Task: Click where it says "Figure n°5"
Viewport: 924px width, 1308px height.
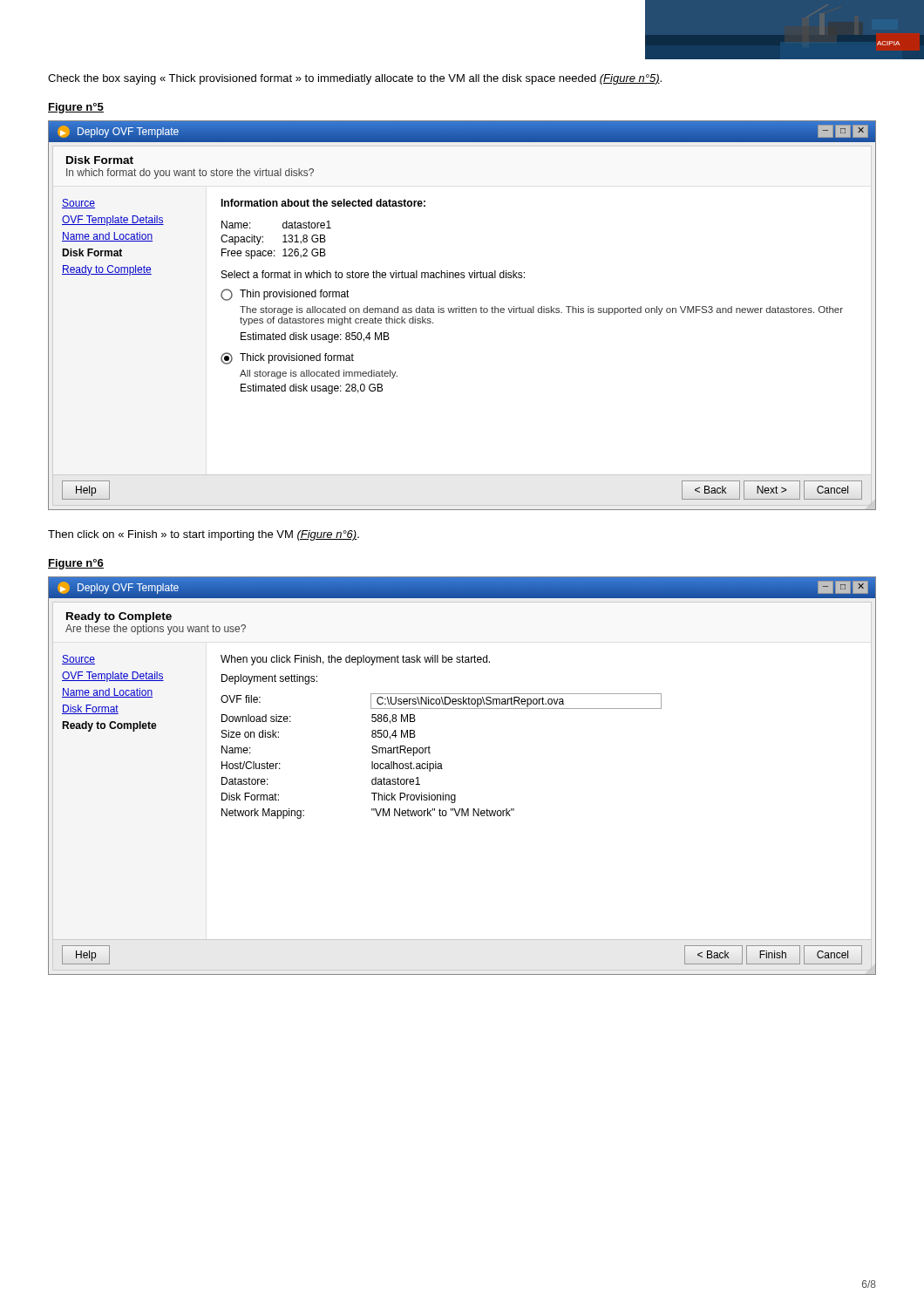Action: (76, 107)
